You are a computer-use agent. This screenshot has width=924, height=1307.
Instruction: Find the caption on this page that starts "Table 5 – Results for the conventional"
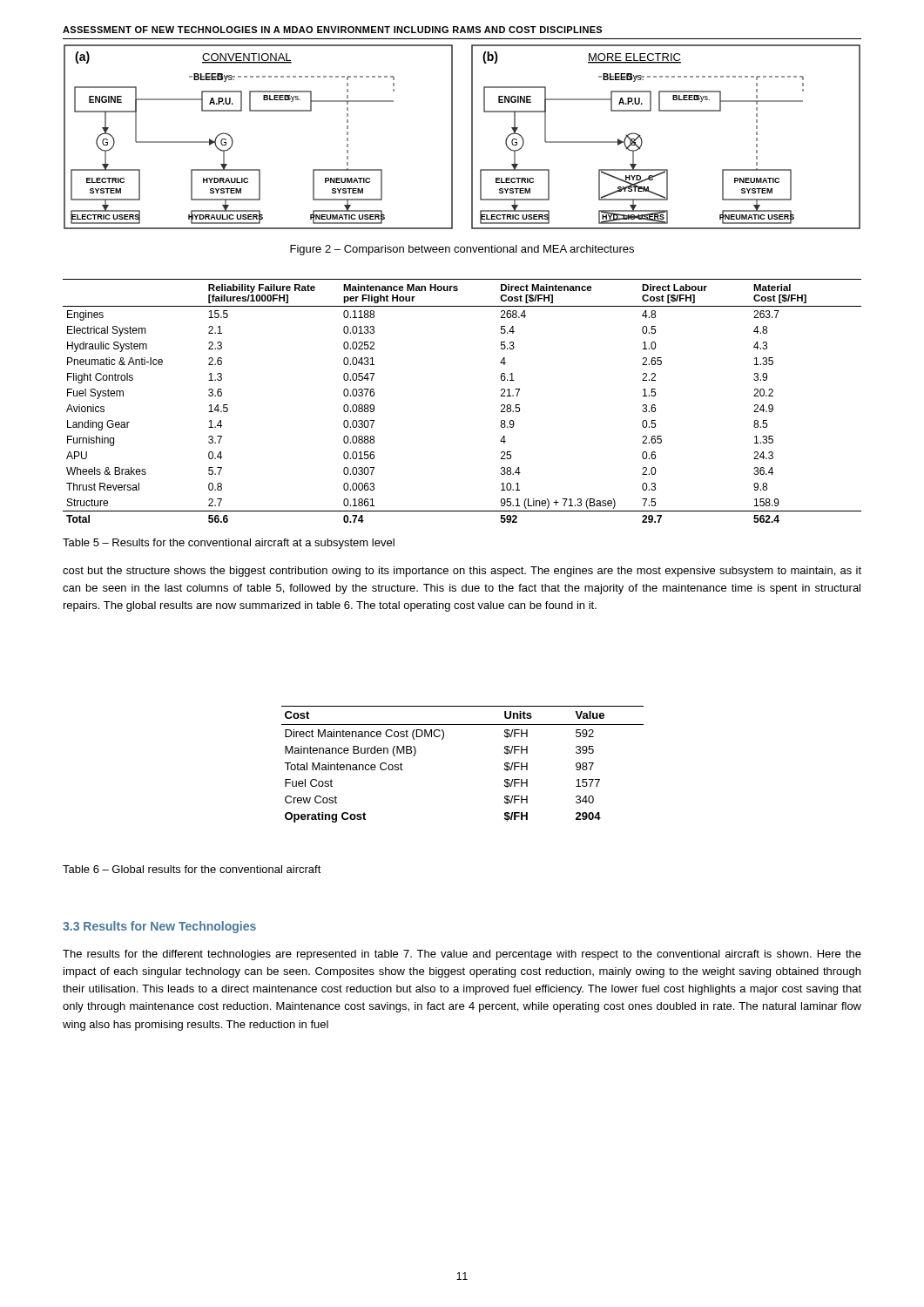coord(229,542)
